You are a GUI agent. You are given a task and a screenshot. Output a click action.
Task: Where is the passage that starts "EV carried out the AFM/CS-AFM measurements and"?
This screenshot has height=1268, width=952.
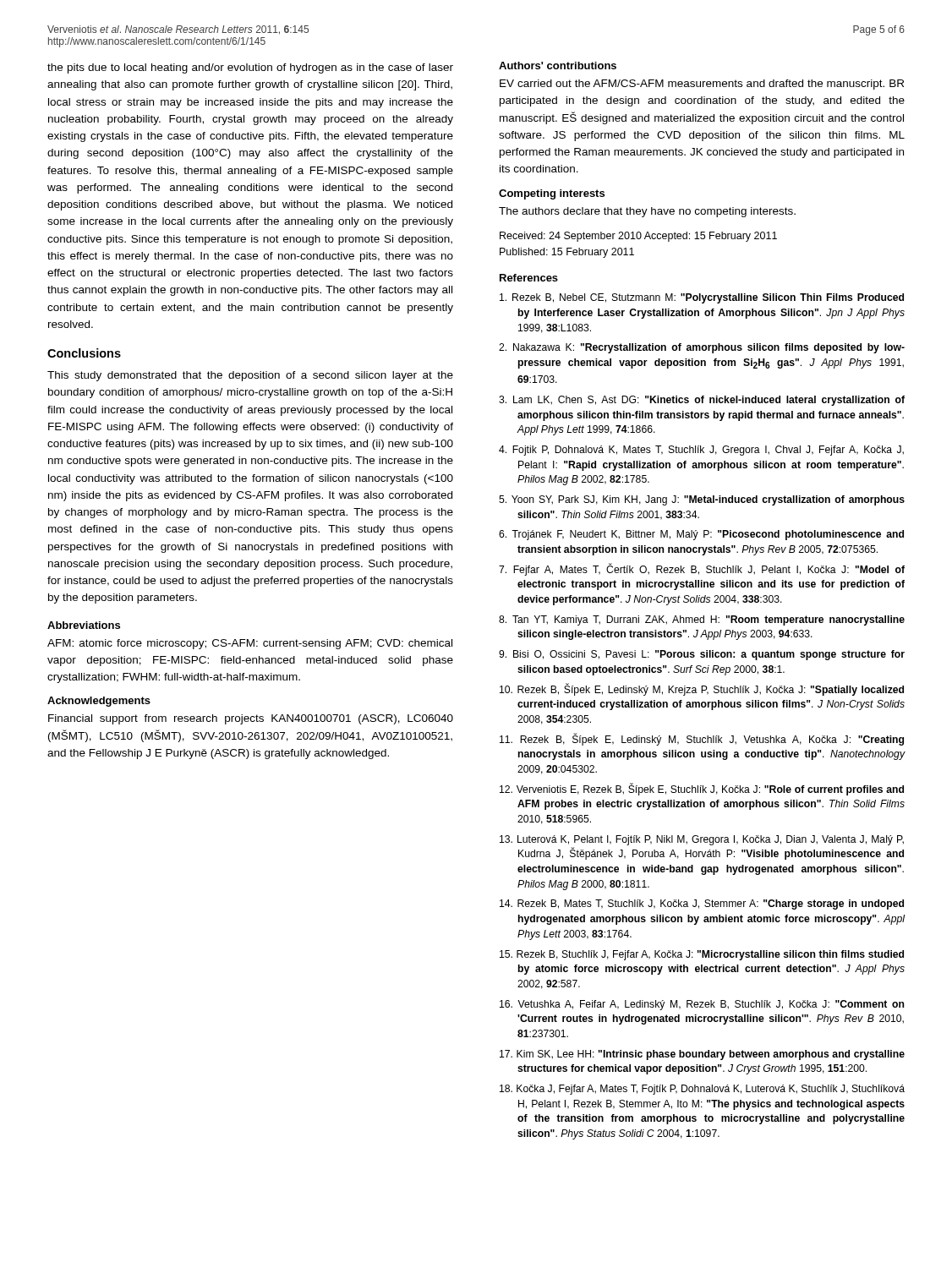702,127
